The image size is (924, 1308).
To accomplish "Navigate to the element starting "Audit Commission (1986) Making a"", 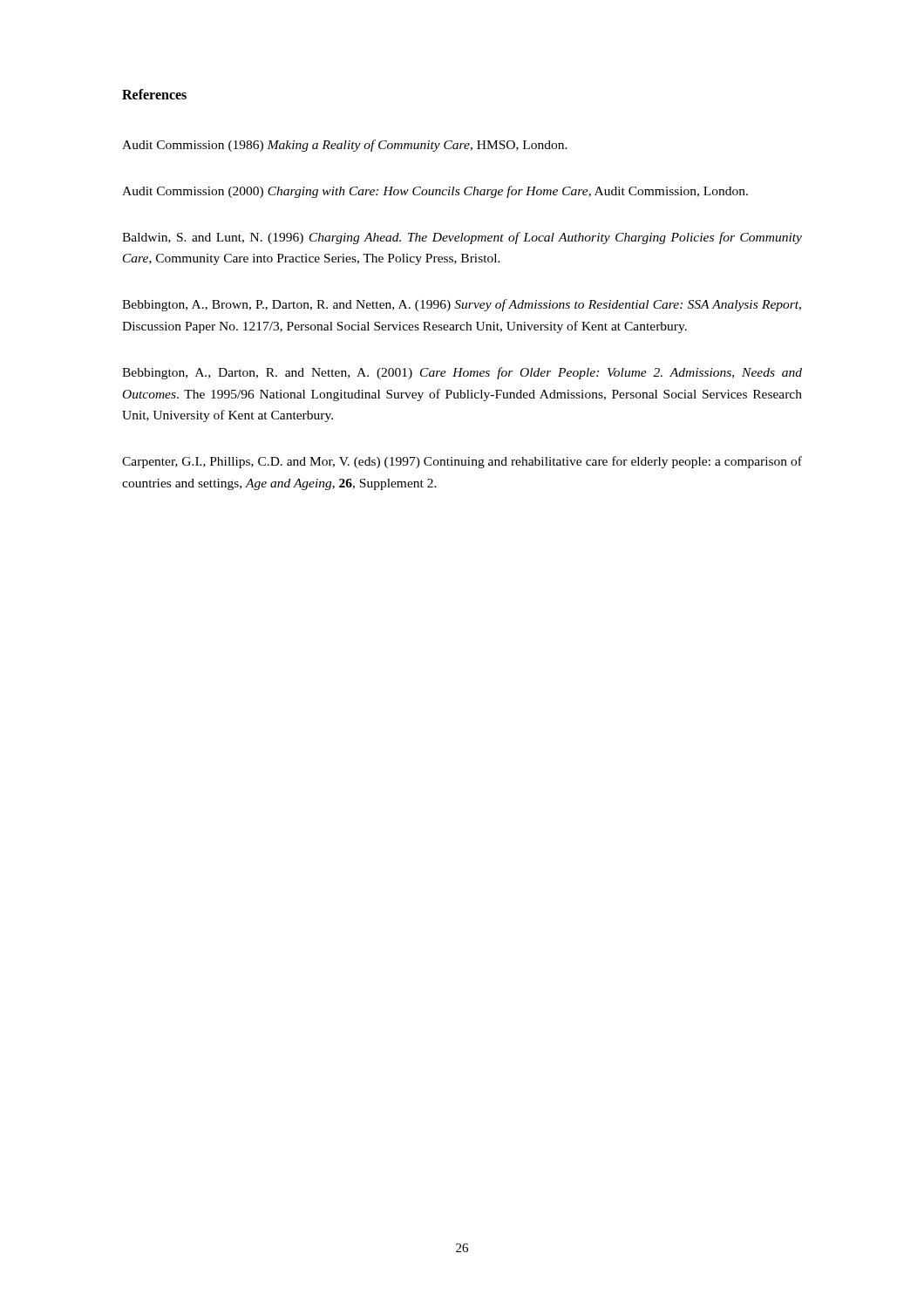I will point(345,144).
